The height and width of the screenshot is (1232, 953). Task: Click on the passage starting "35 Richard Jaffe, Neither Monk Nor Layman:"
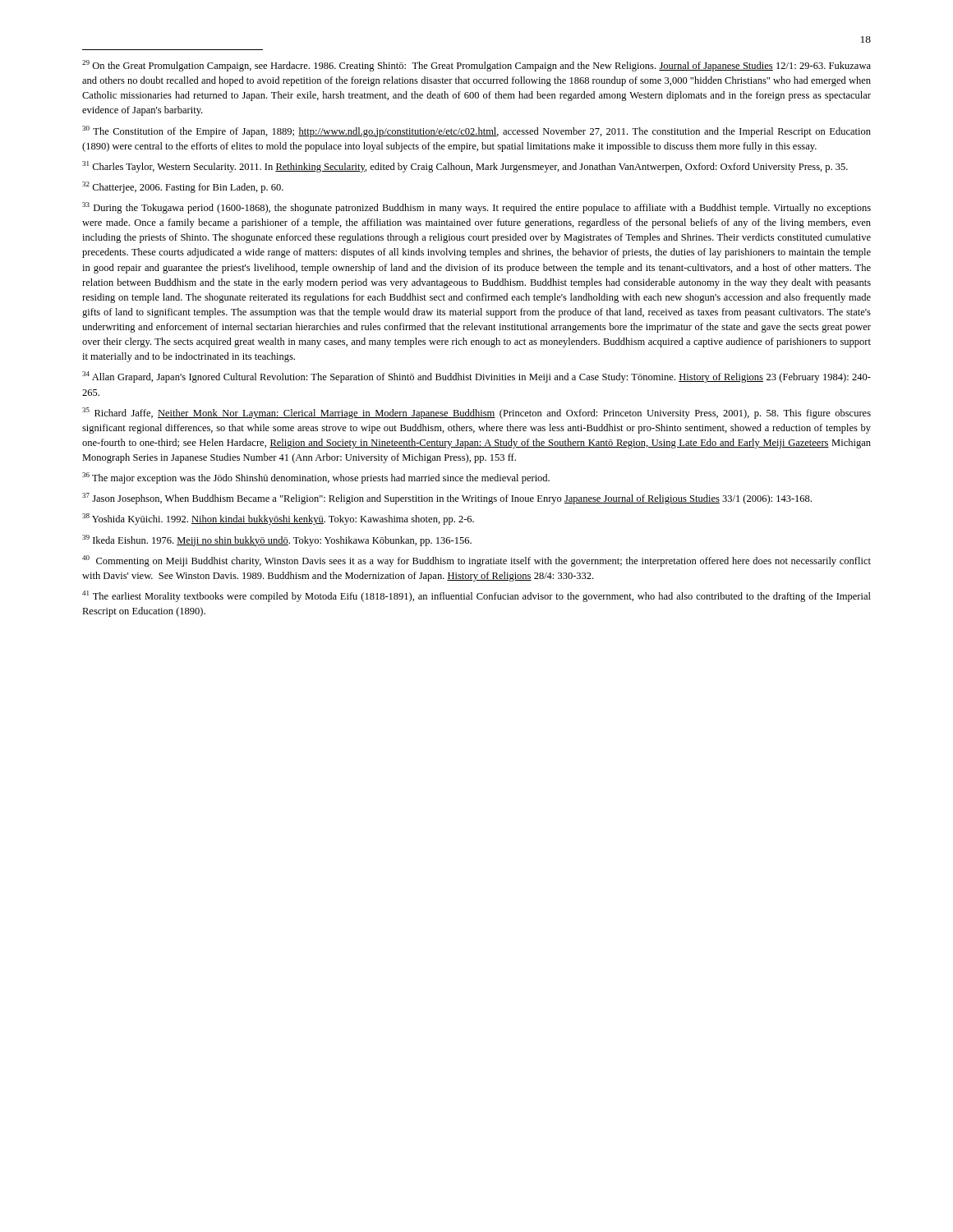click(x=476, y=434)
